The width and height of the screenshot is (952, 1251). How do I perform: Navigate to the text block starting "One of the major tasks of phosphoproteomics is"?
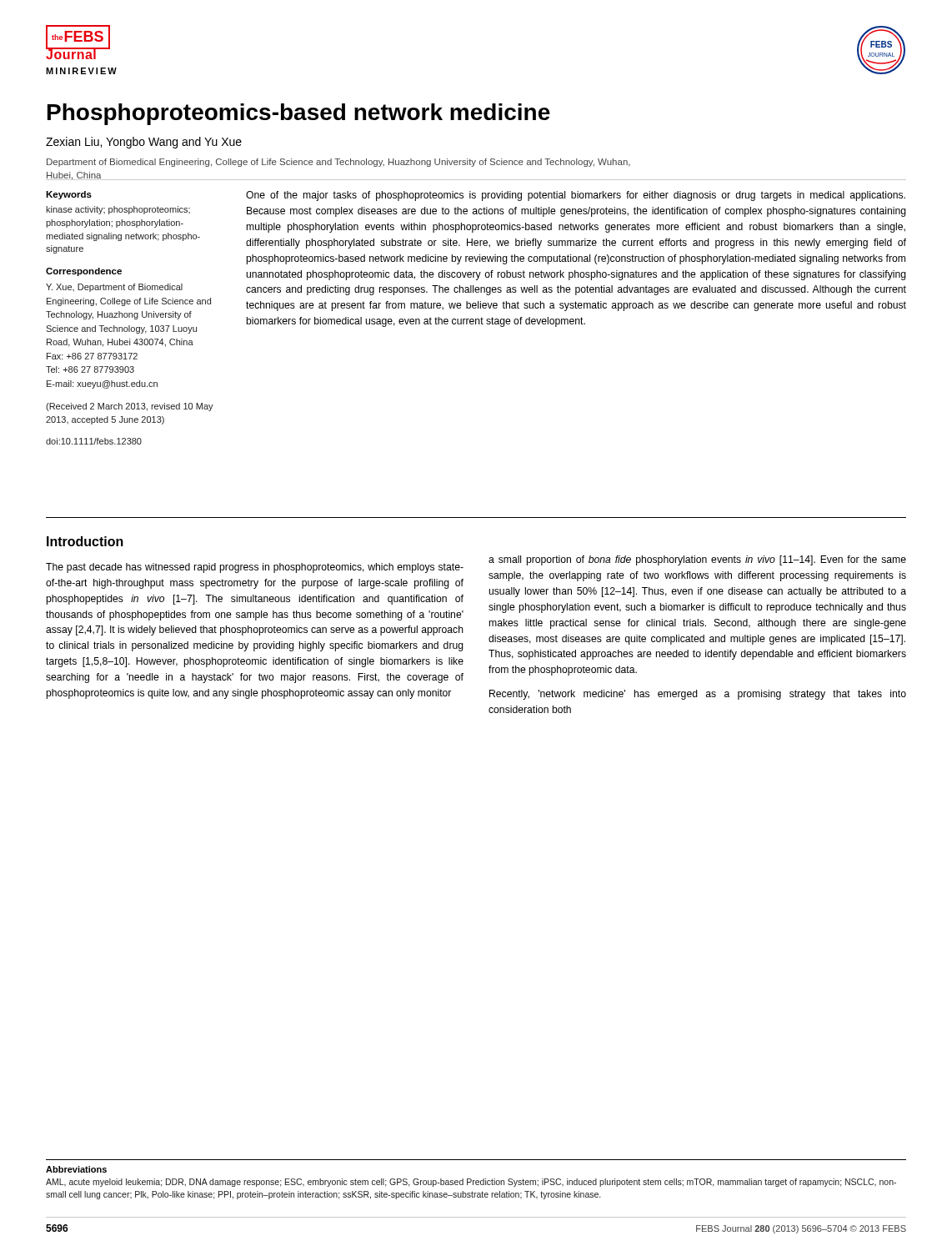coord(576,258)
